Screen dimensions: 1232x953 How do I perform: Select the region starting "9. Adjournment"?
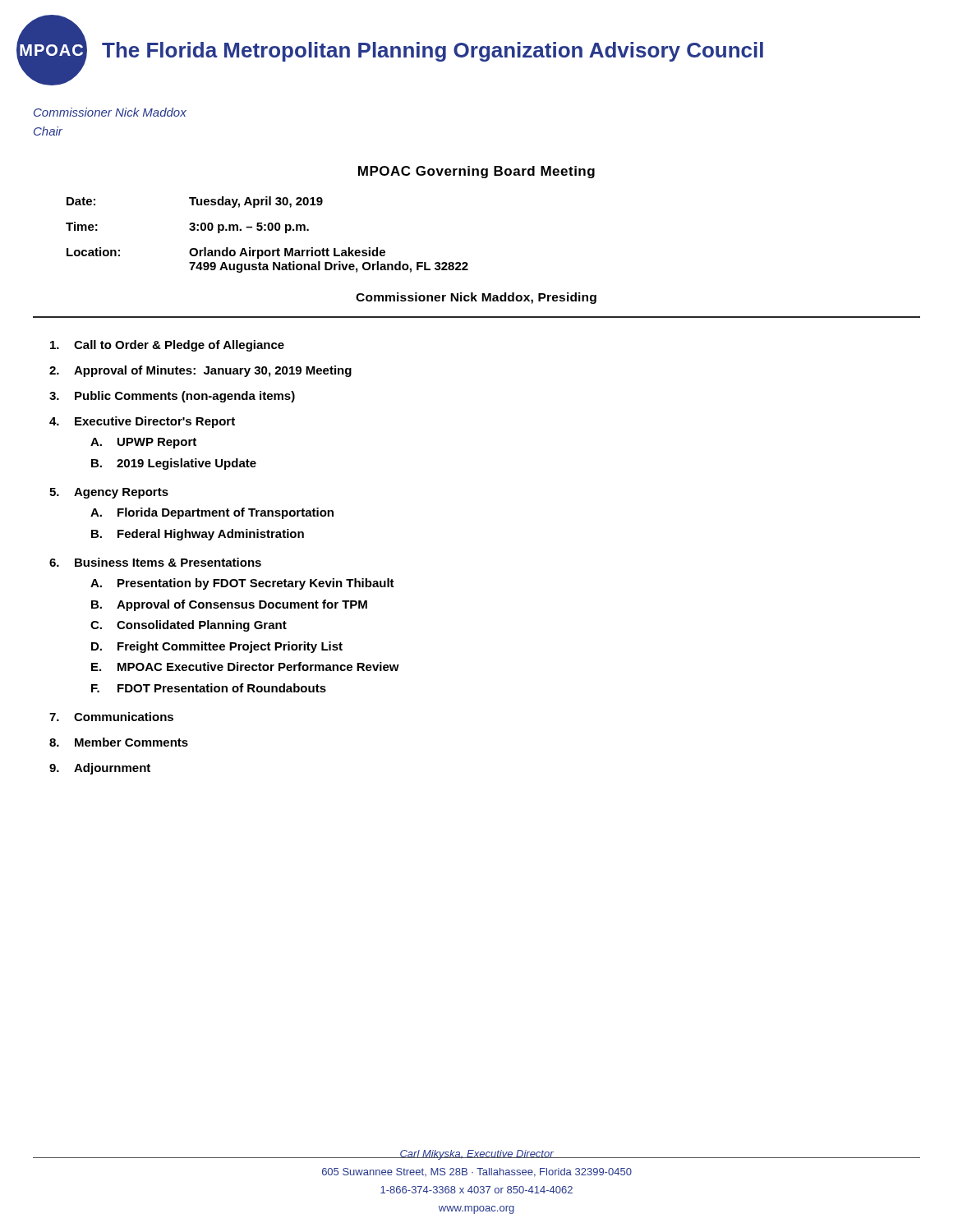point(100,768)
